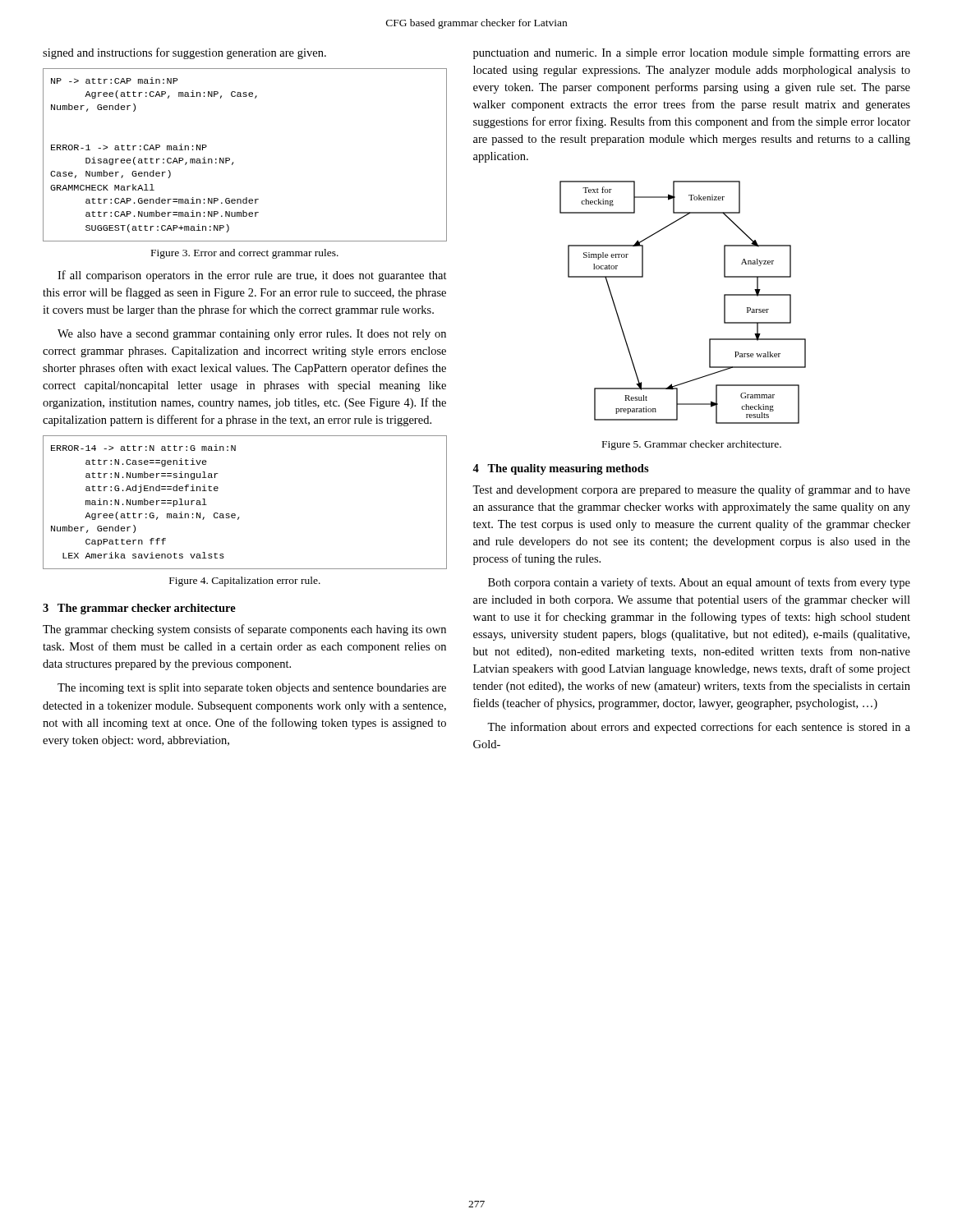Viewport: 953px width, 1232px height.
Task: Find the section header that reads "3 The grammar checker architecture"
Action: click(139, 608)
